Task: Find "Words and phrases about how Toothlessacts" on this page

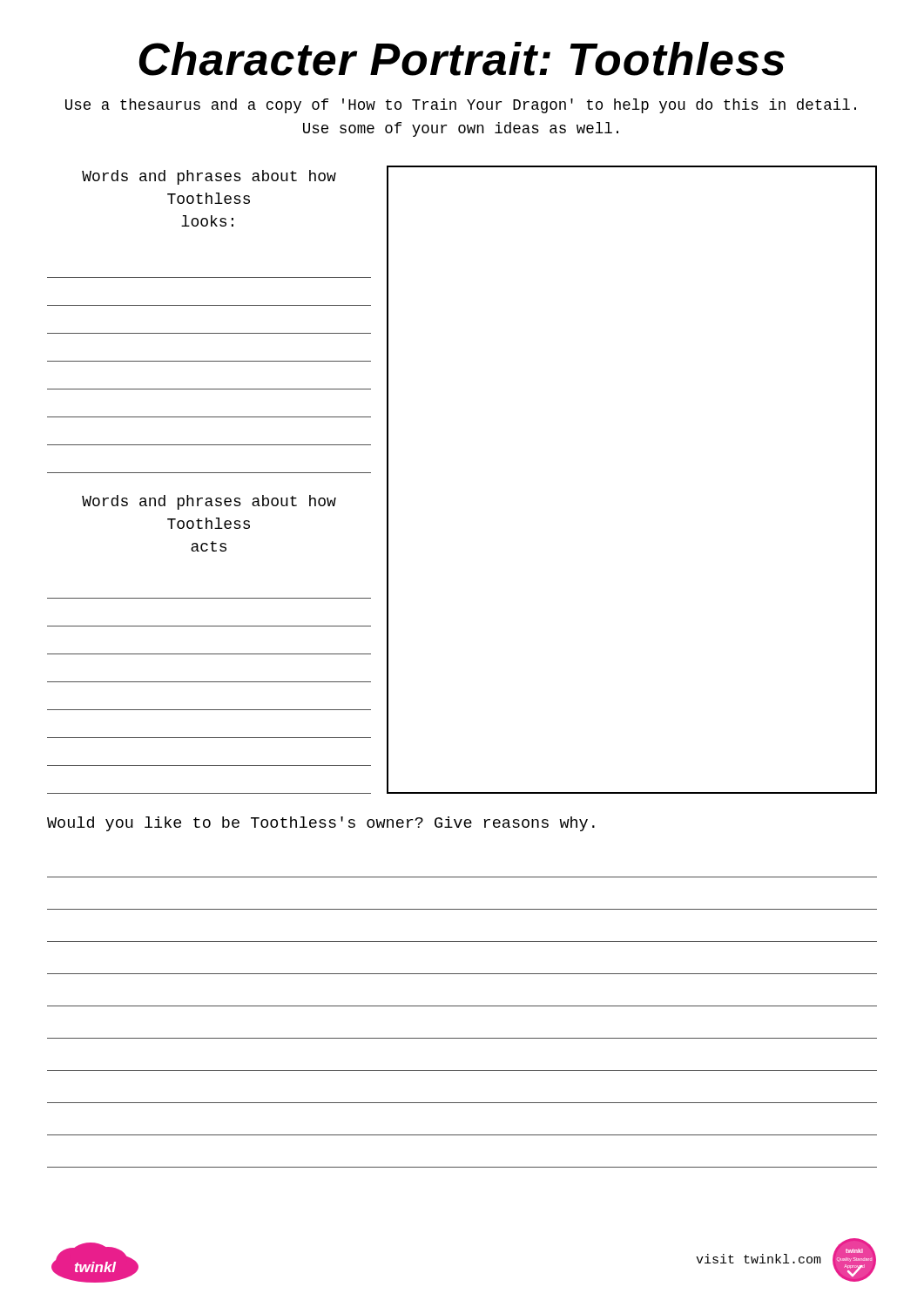Action: tap(209, 524)
